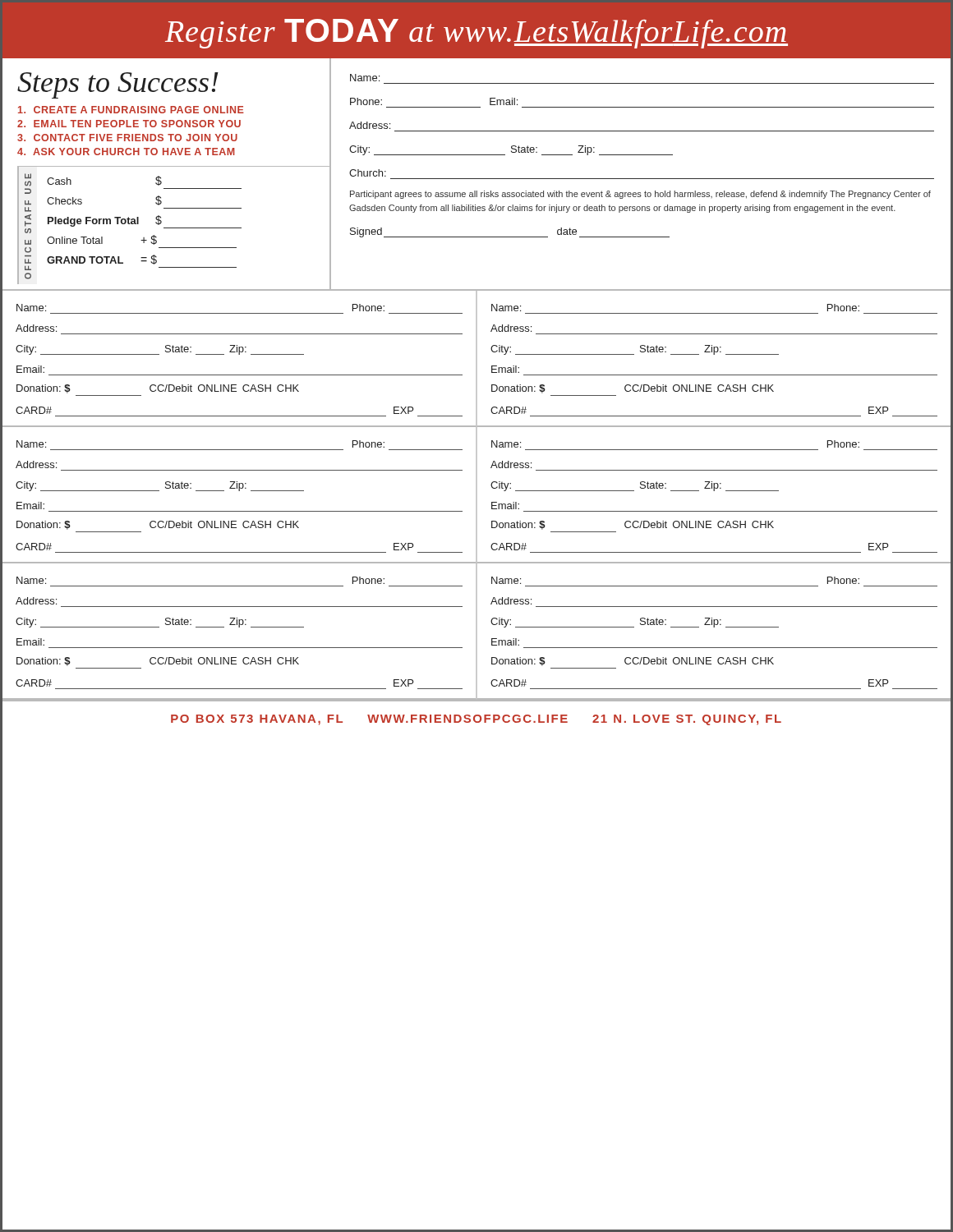The height and width of the screenshot is (1232, 953).
Task: Locate a table
Action: (x=183, y=225)
